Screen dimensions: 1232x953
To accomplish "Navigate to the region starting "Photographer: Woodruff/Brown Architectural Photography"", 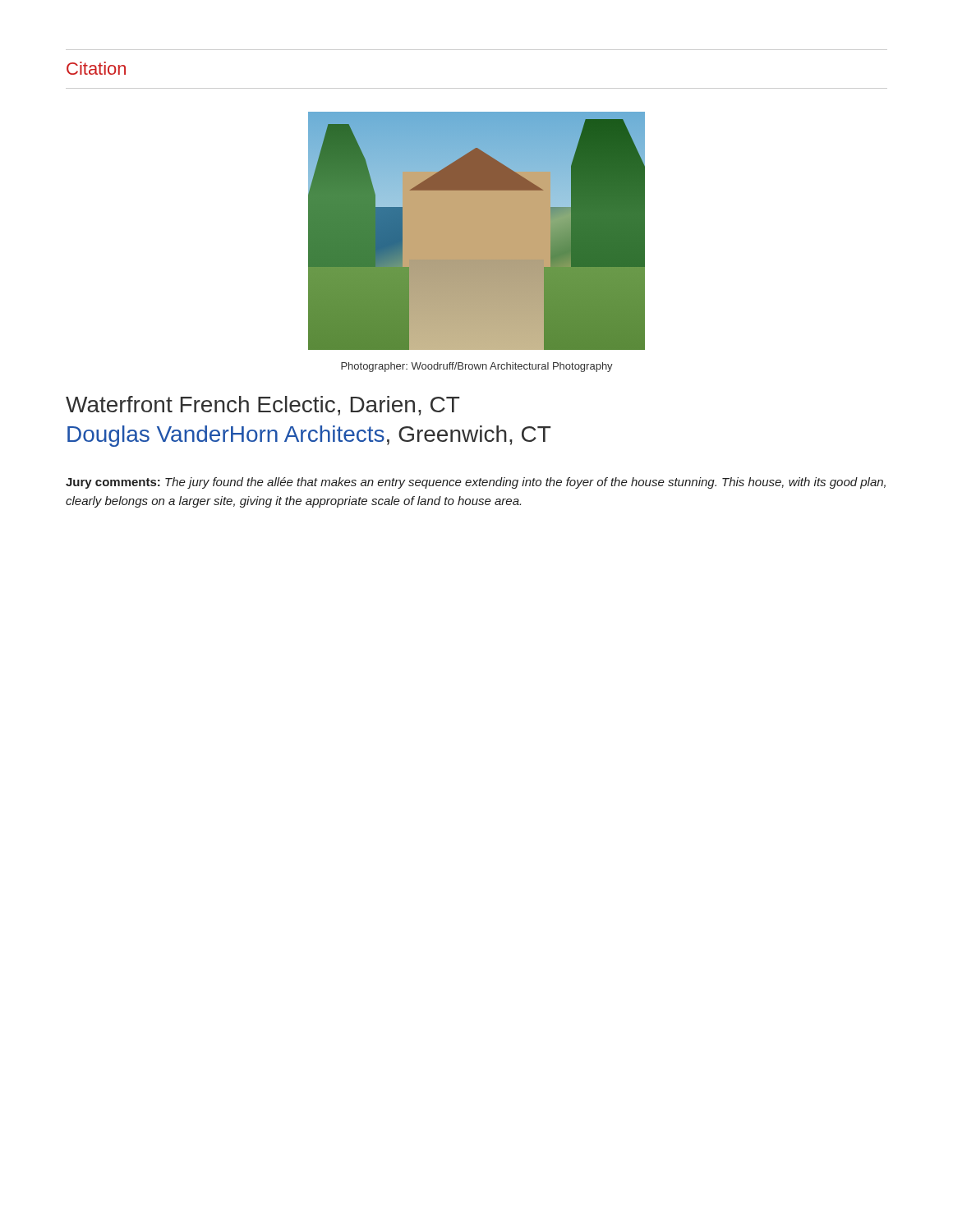I will (x=476, y=366).
